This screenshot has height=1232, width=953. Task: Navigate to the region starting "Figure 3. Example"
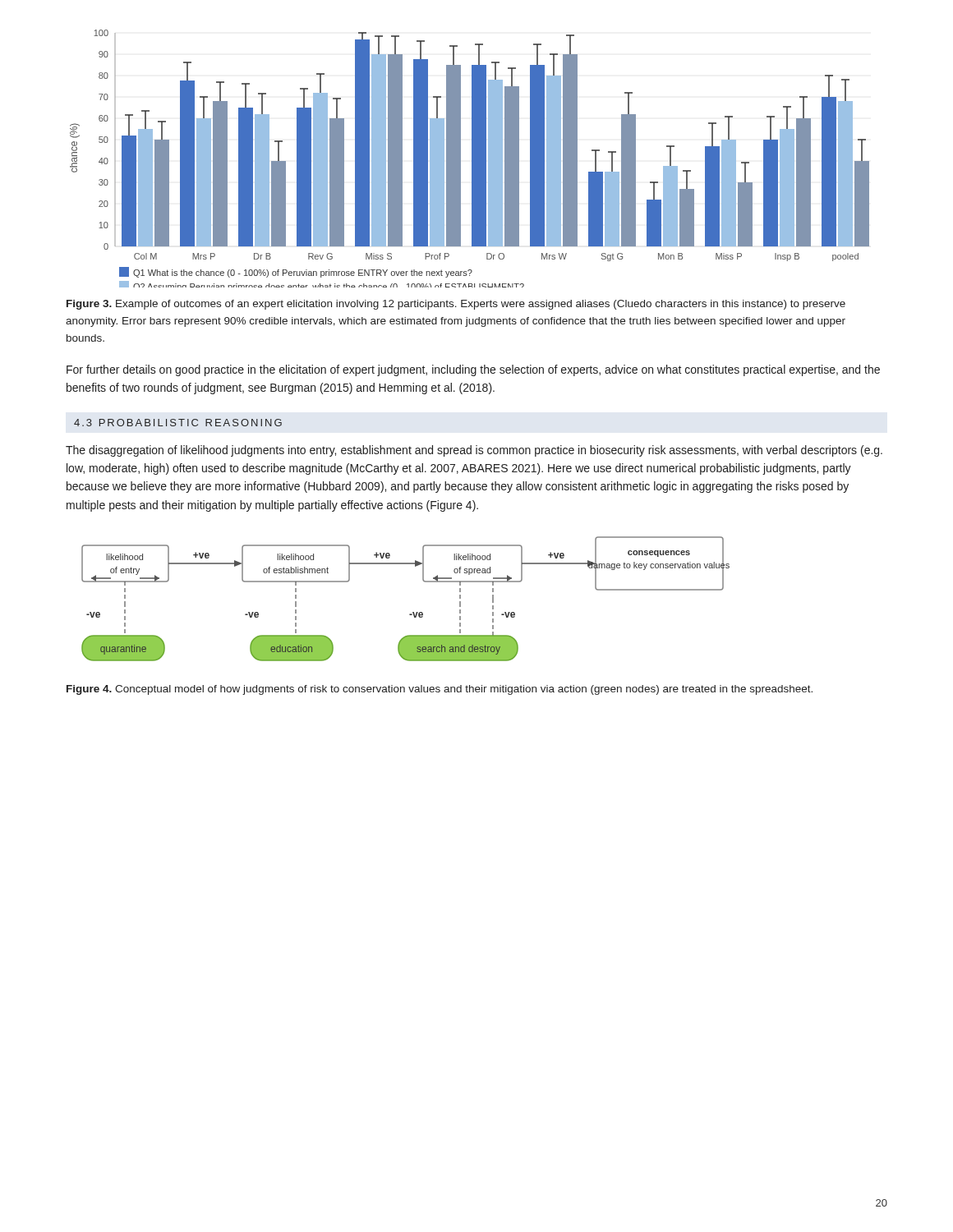[456, 321]
